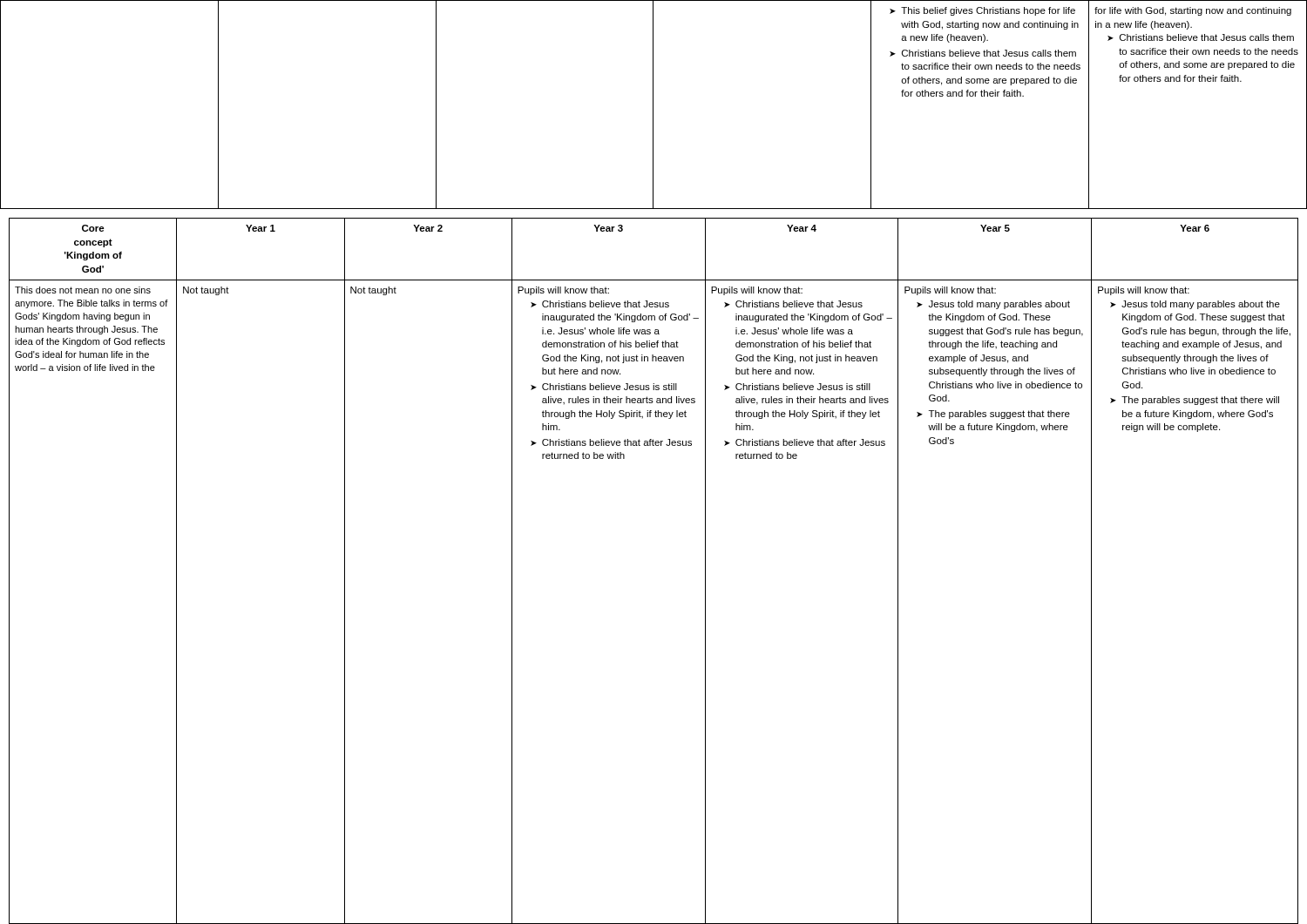
Task: Click on the table containing "Core concept 'Kingdom of"
Action: tap(654, 571)
